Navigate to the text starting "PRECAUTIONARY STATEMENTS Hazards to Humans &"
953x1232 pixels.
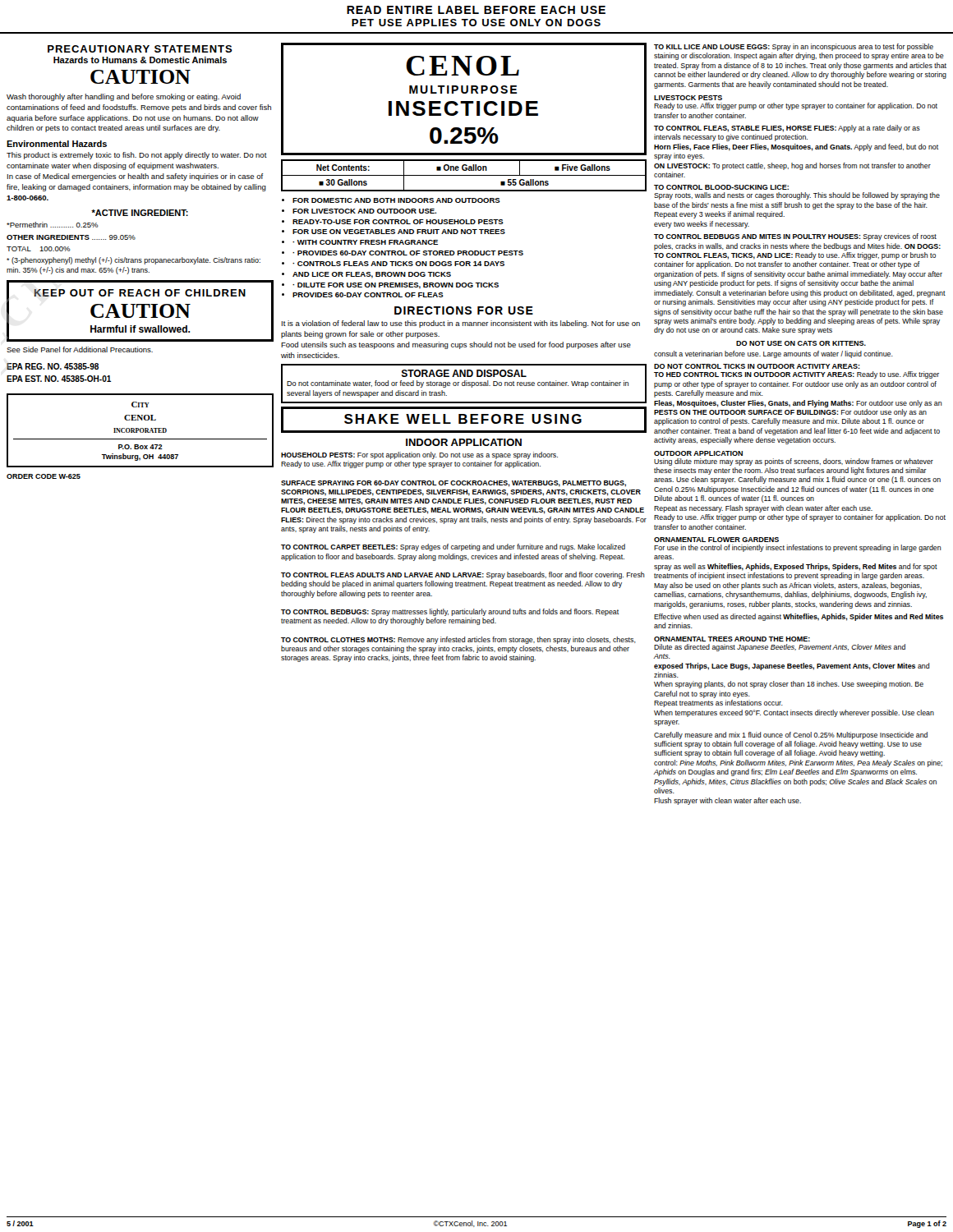[140, 66]
